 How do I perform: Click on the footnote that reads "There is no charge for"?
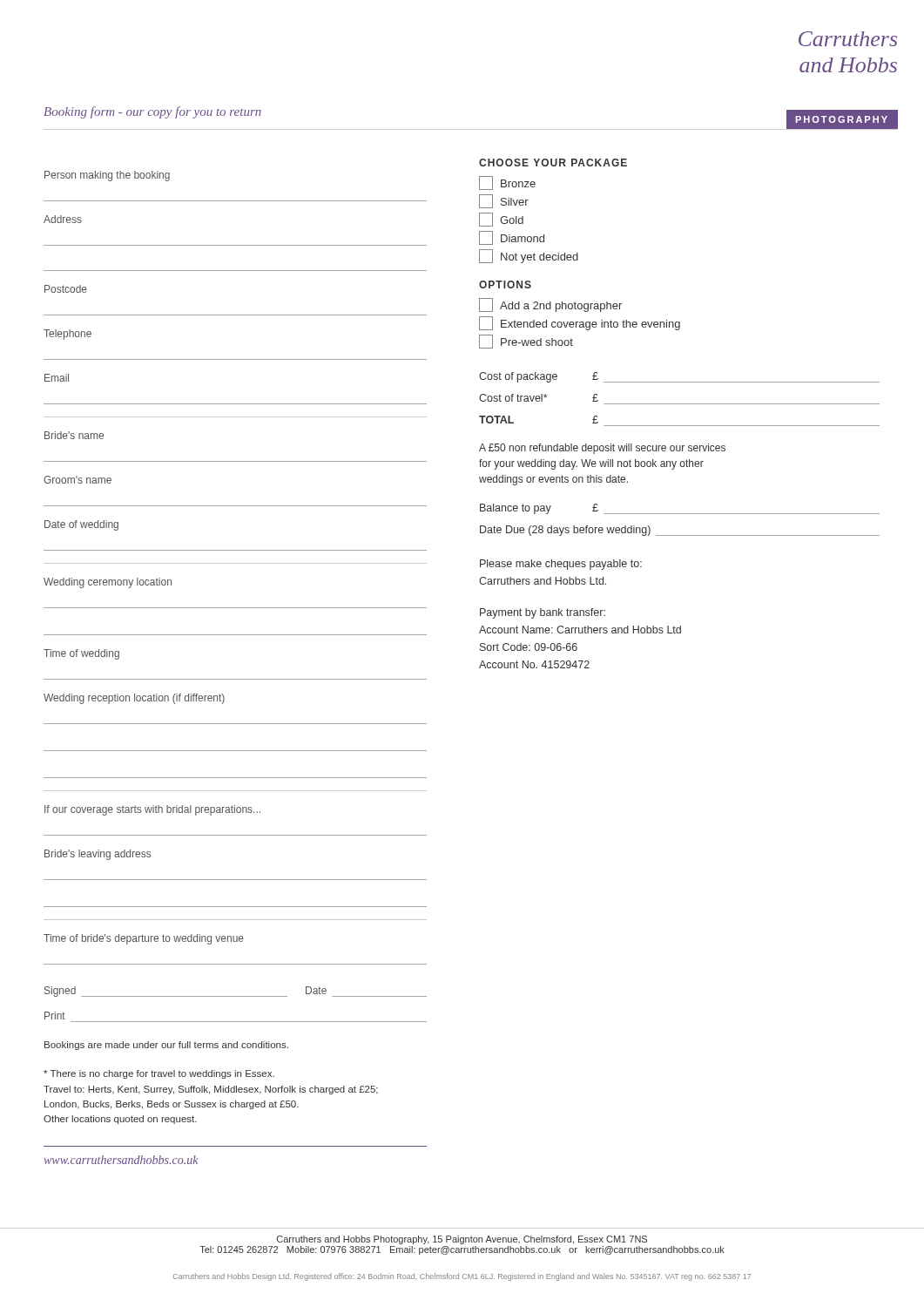coord(211,1096)
